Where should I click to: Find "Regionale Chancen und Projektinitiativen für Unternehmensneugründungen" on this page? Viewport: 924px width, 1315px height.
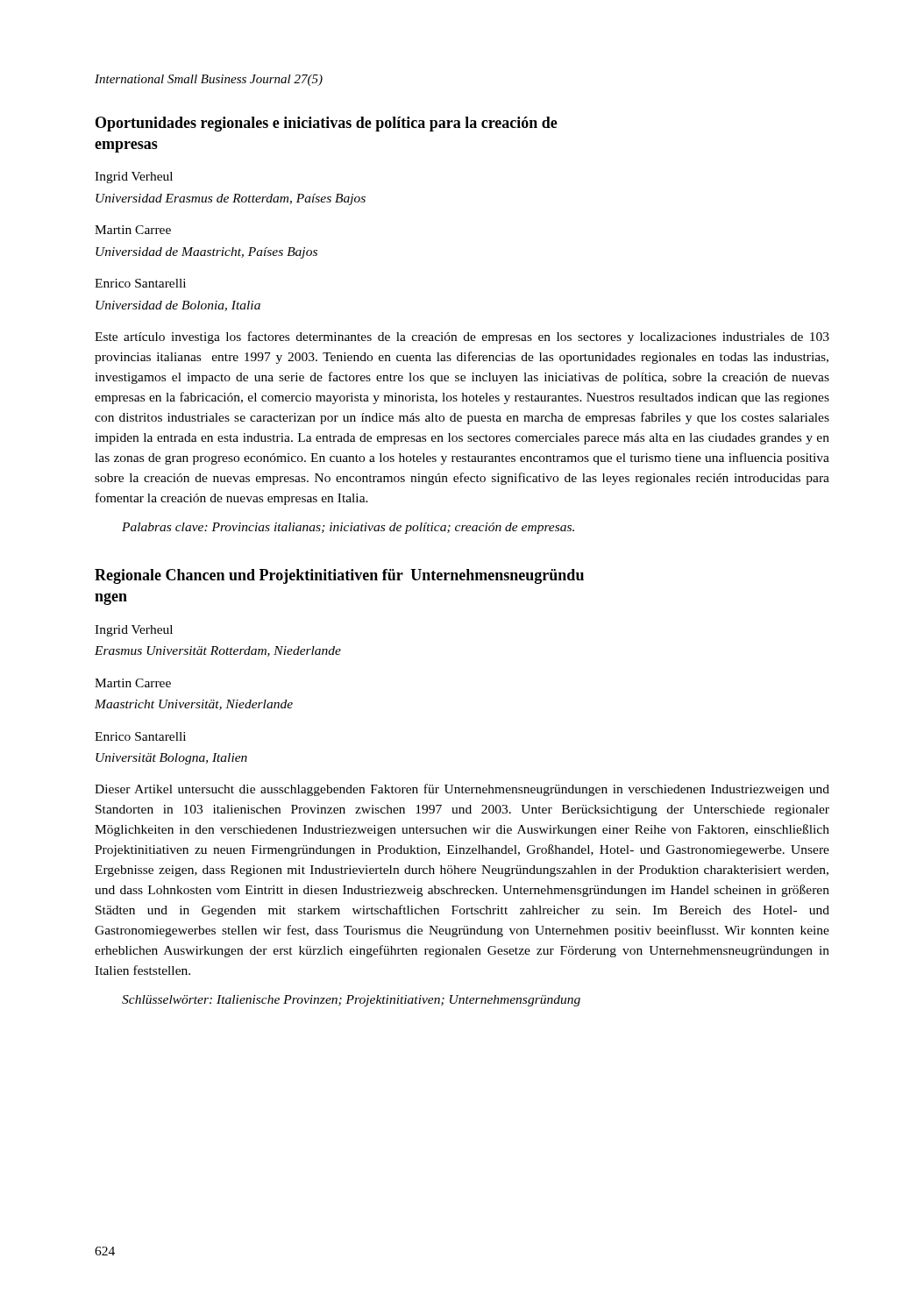(339, 586)
